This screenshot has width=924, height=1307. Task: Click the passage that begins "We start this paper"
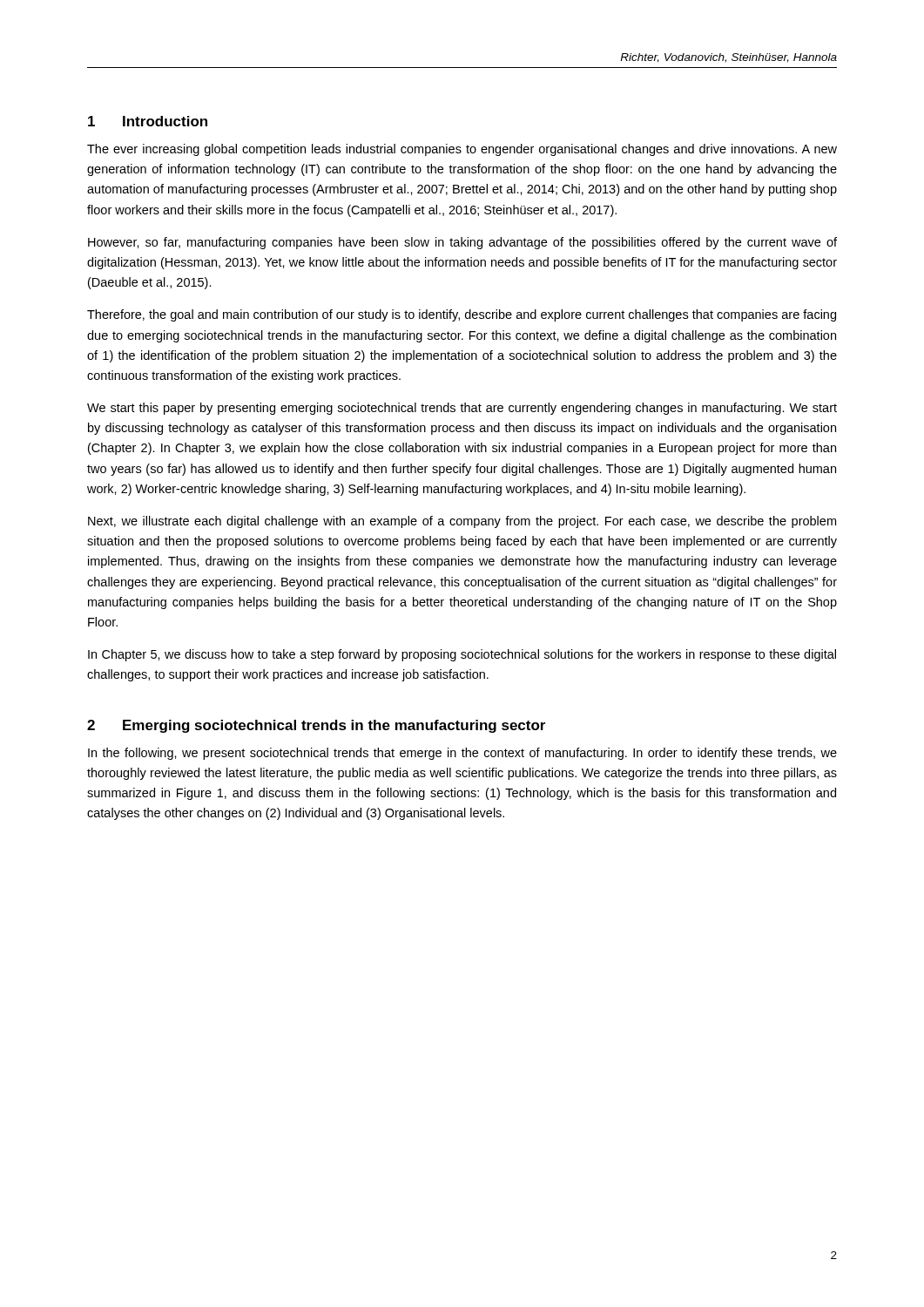tap(462, 448)
